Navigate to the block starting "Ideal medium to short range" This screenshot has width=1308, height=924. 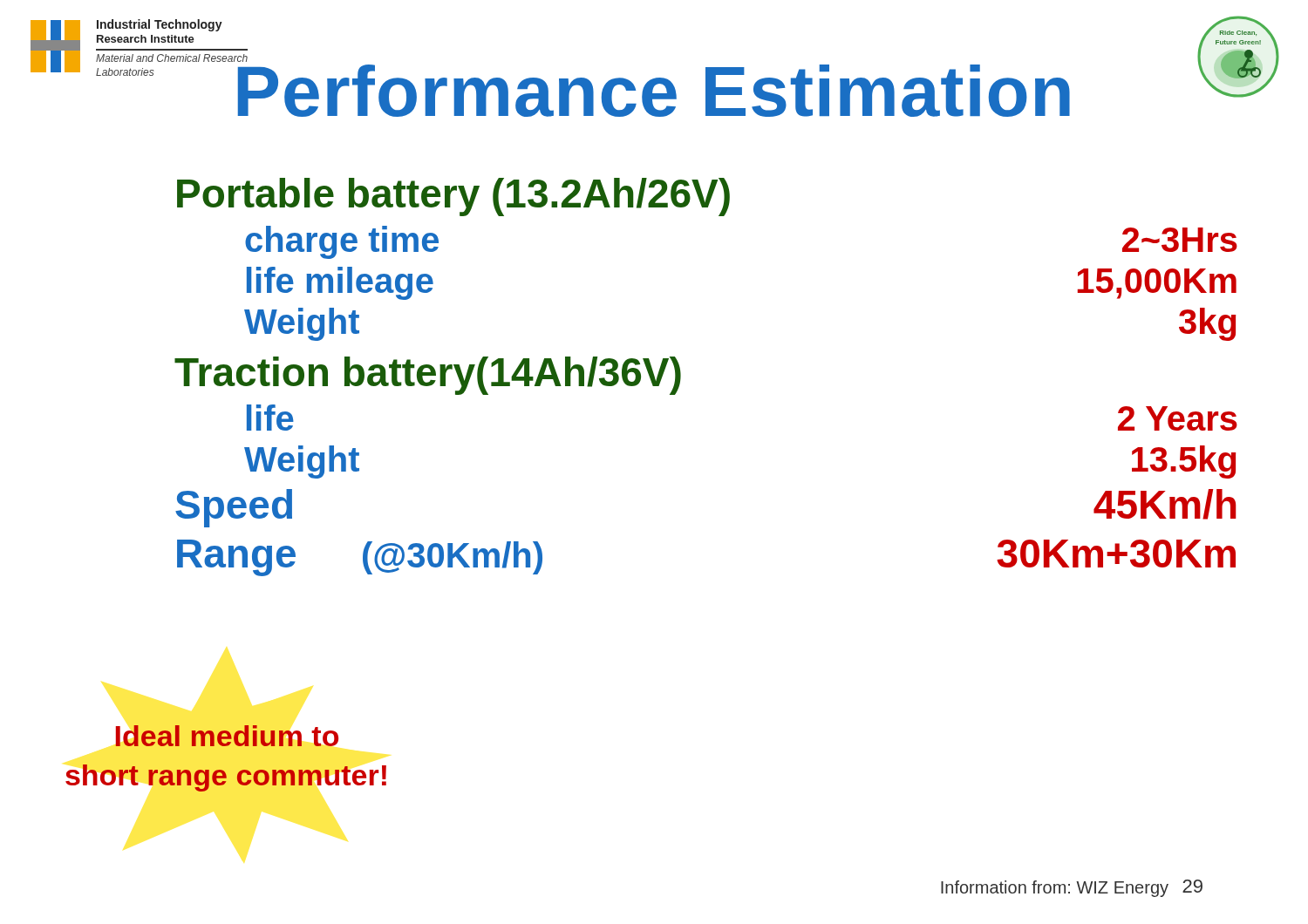[x=227, y=755]
